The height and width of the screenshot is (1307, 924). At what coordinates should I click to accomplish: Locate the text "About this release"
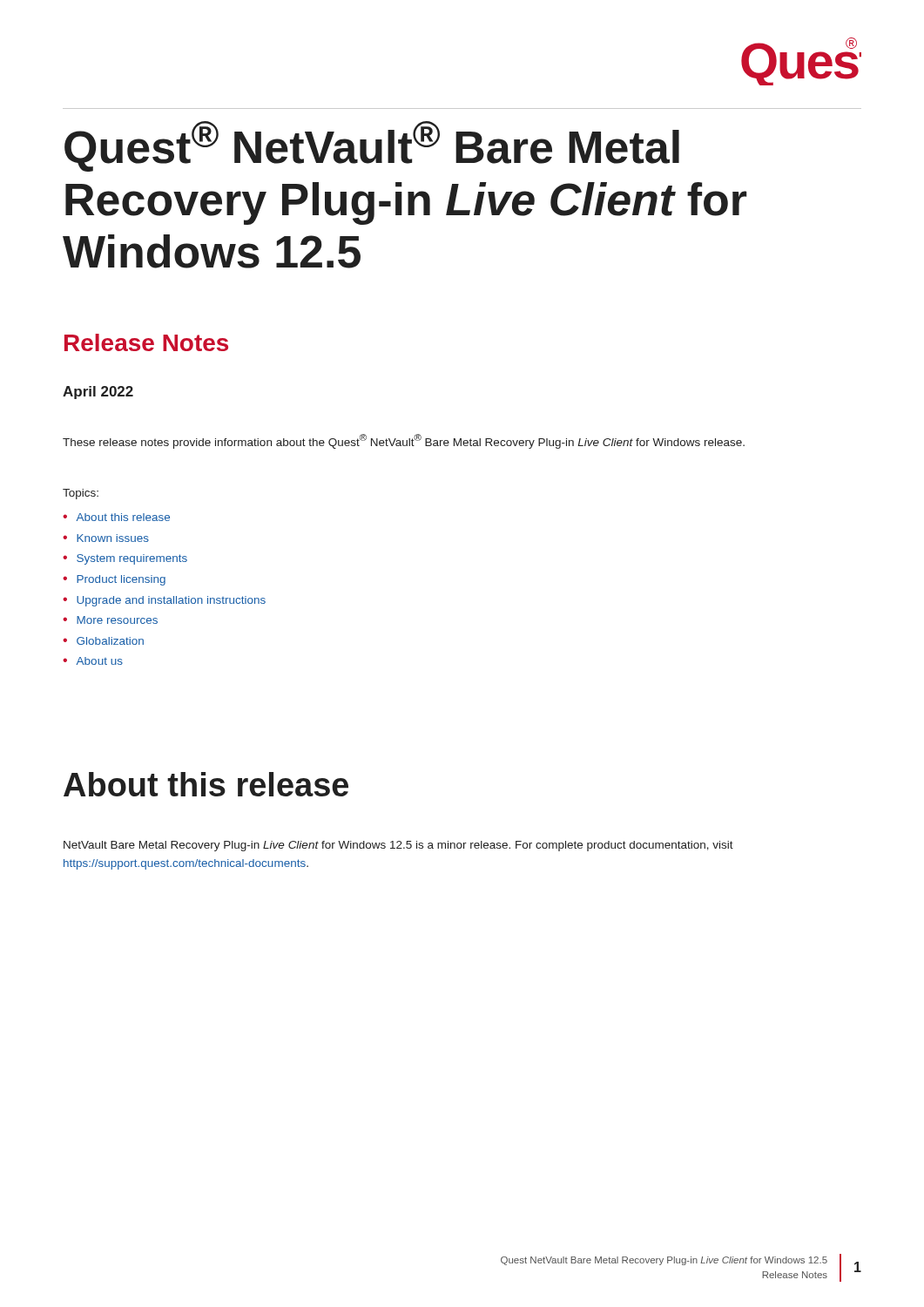206,784
